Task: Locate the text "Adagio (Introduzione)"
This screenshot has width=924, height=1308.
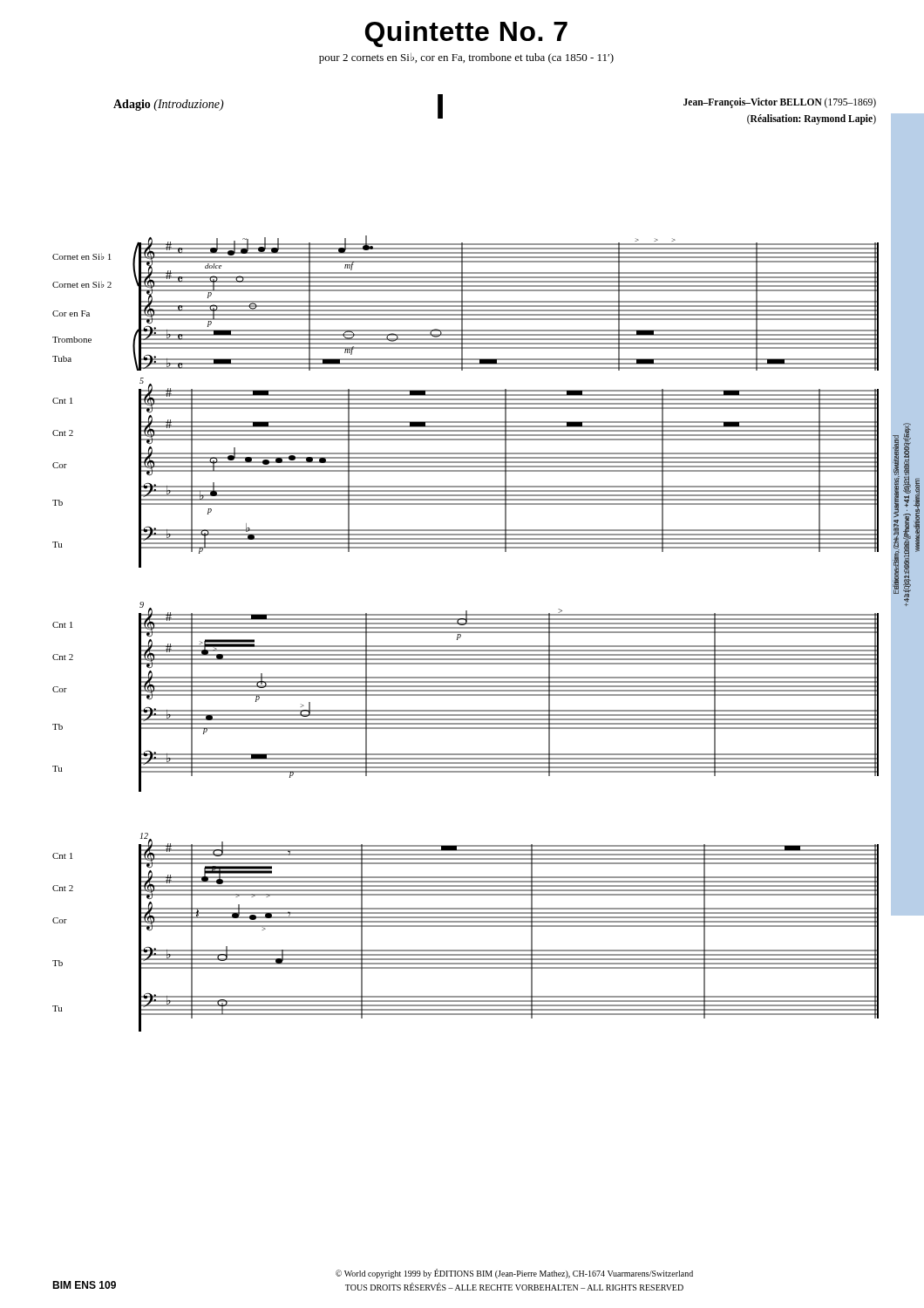Action: tap(168, 104)
